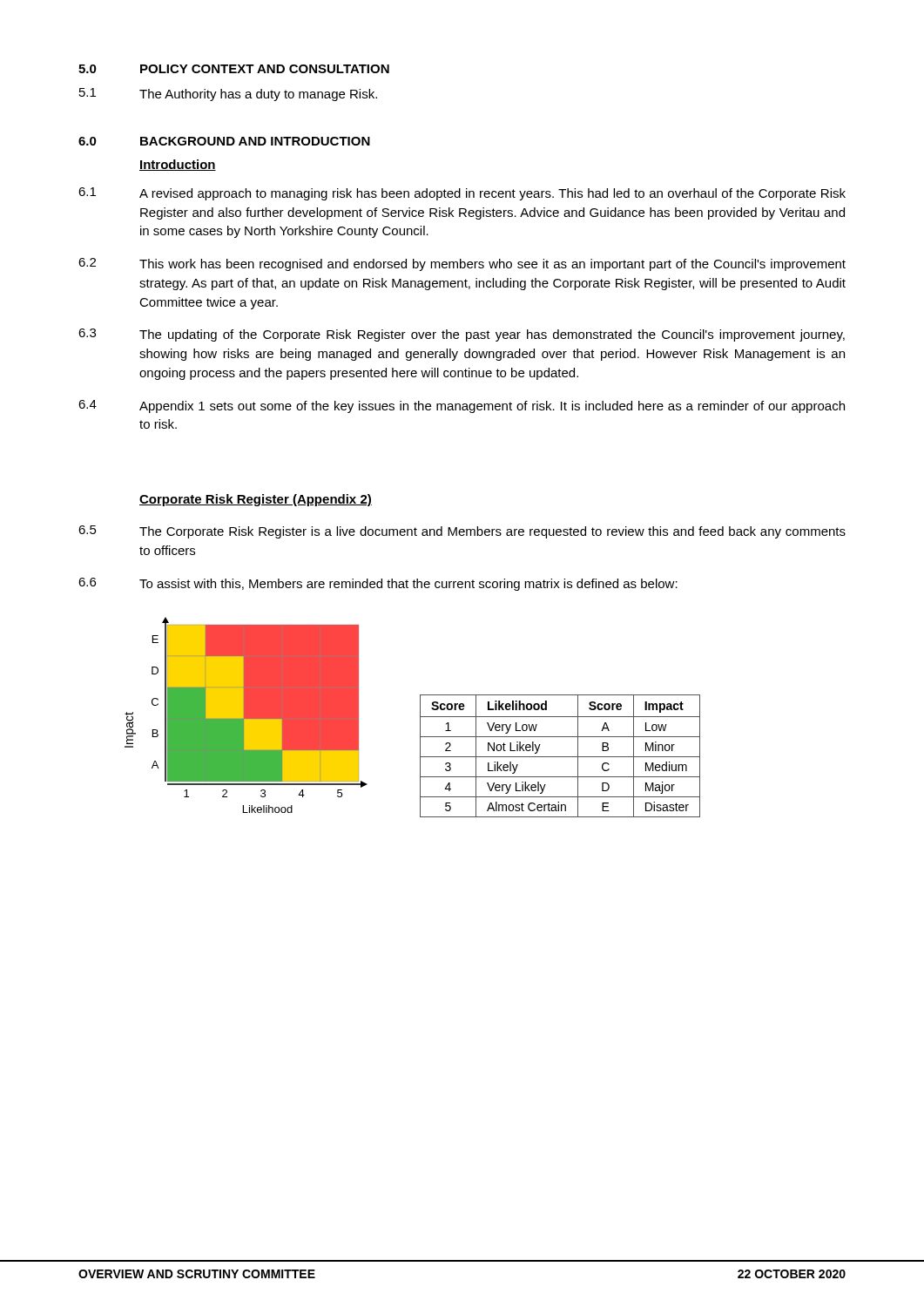Select the passage starting "4 Appendix 1 sets out"
This screenshot has height=1307, width=924.
tap(462, 415)
